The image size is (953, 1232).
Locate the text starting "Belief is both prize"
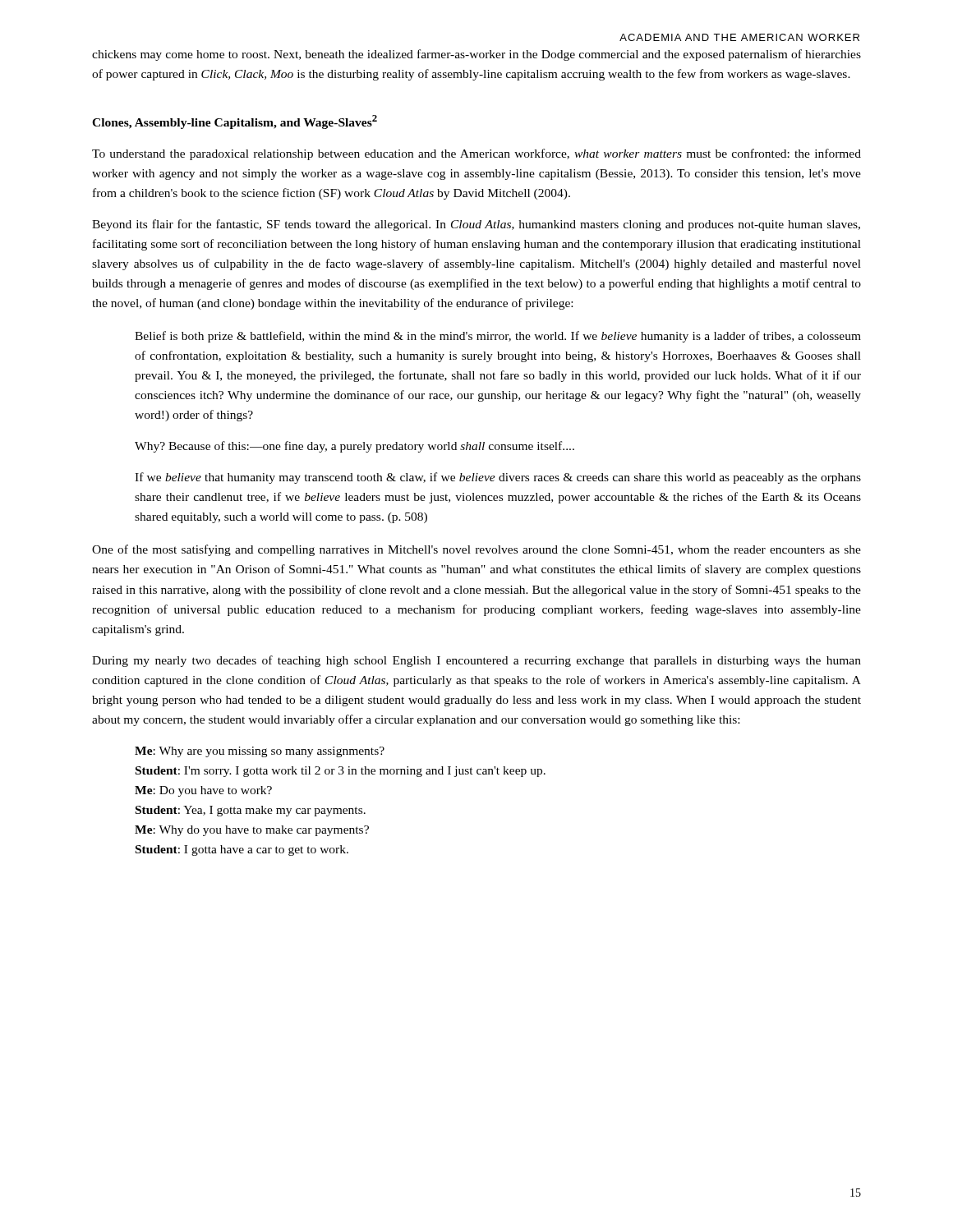click(x=498, y=375)
